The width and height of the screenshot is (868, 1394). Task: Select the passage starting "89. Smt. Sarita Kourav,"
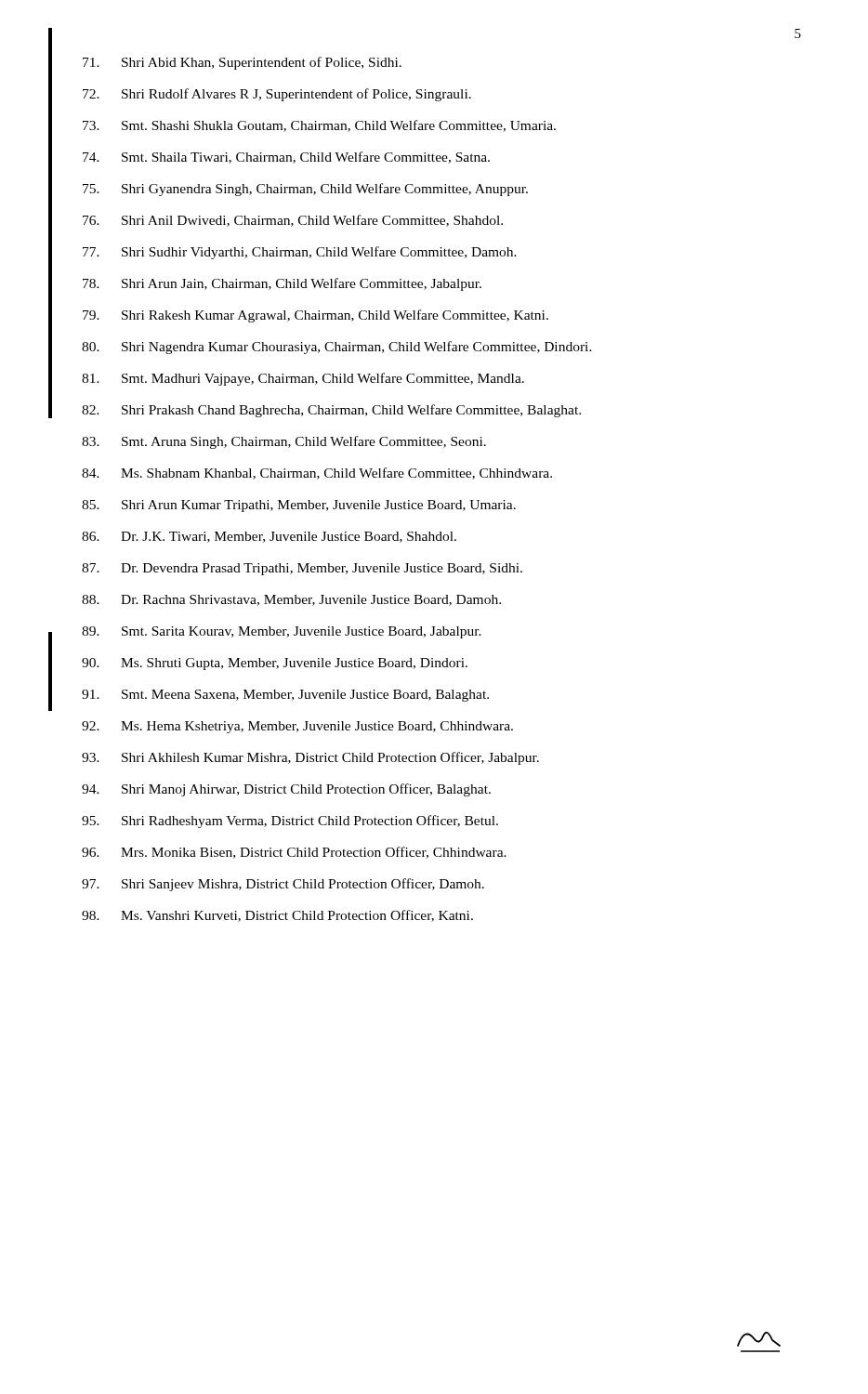point(441,631)
